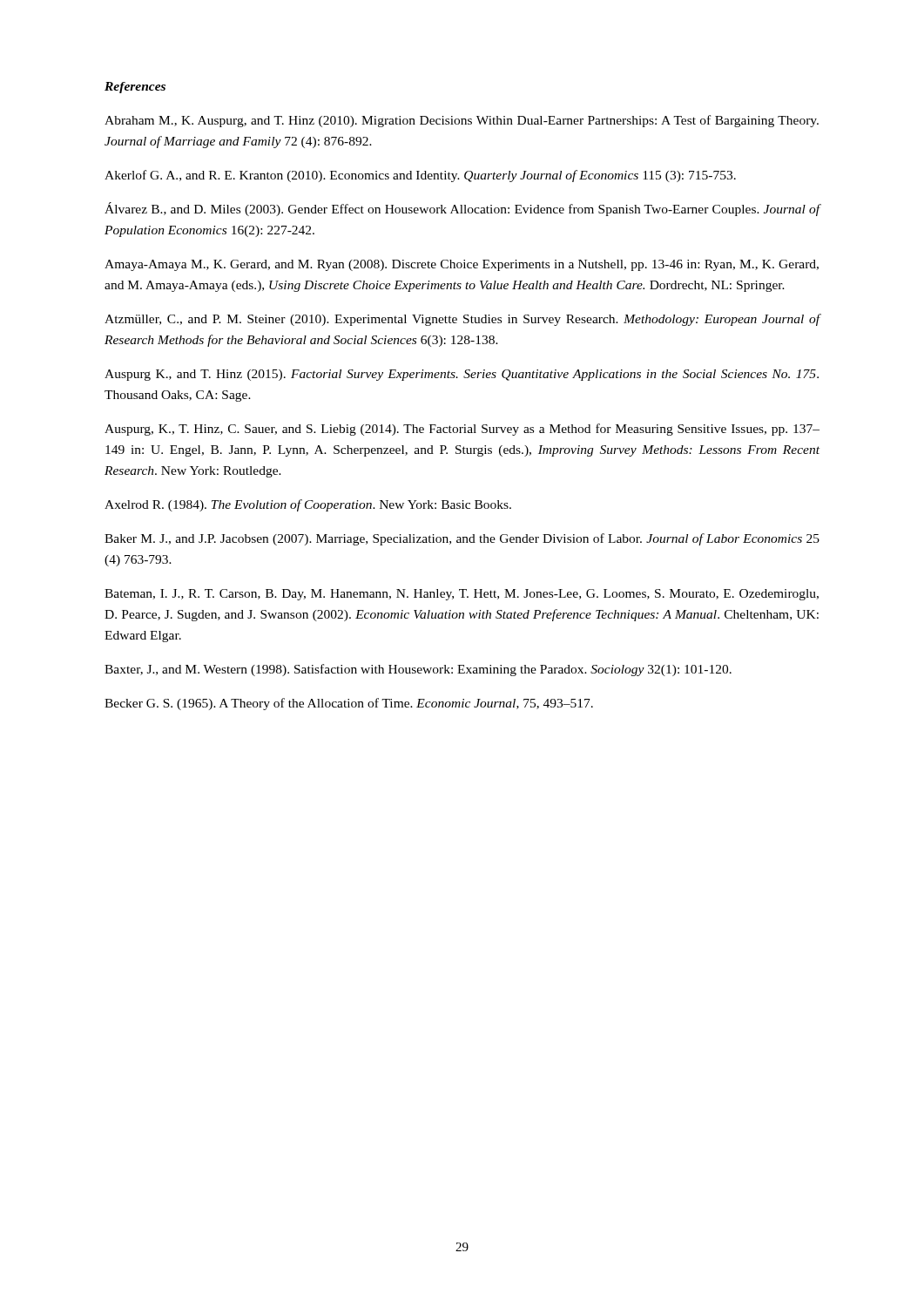924x1307 pixels.
Task: Find the list item that reads "Auspurg, K., T. Hinz, C."
Action: click(462, 449)
